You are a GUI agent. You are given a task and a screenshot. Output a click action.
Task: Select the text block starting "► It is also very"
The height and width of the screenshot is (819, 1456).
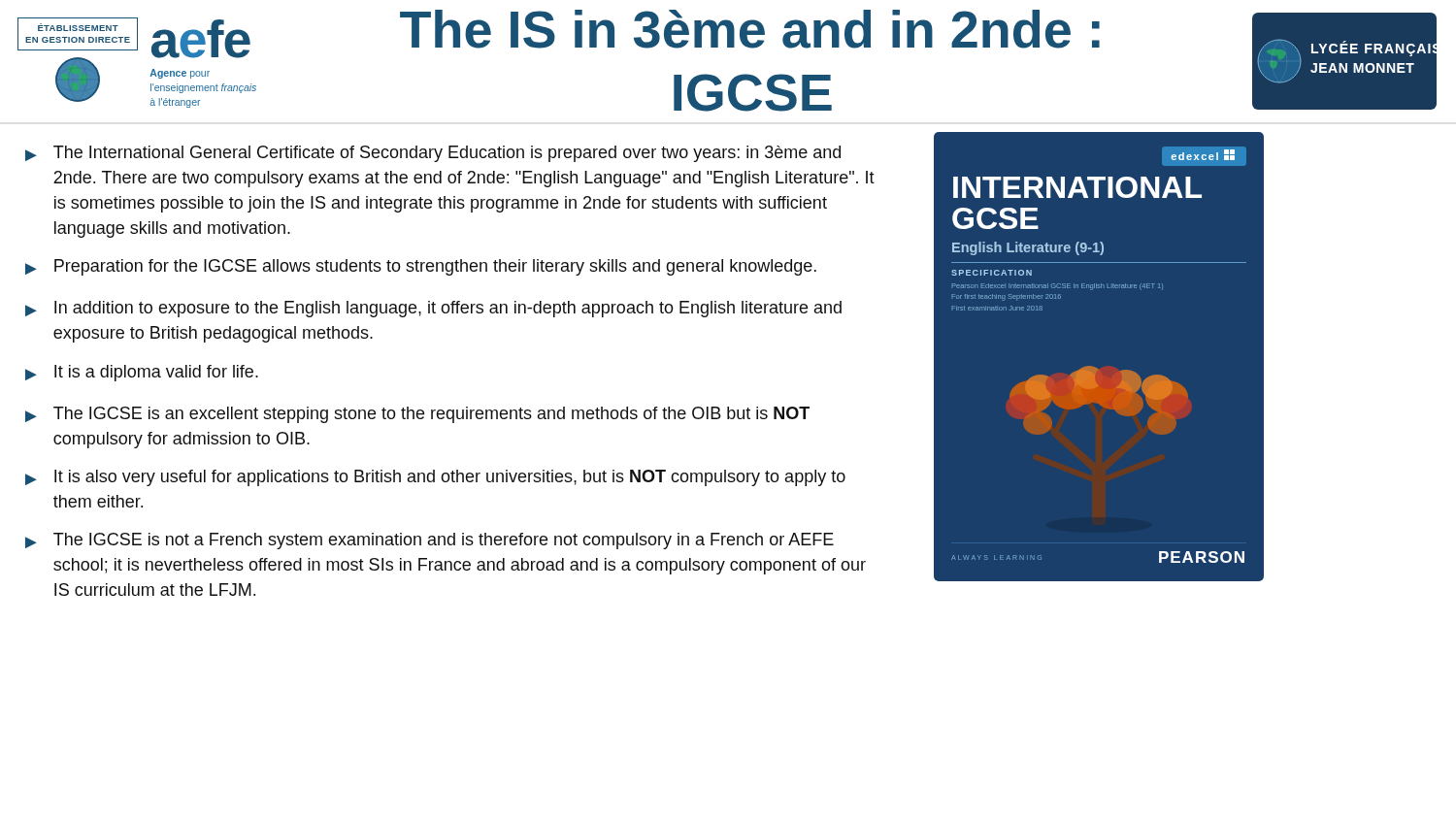[453, 489]
